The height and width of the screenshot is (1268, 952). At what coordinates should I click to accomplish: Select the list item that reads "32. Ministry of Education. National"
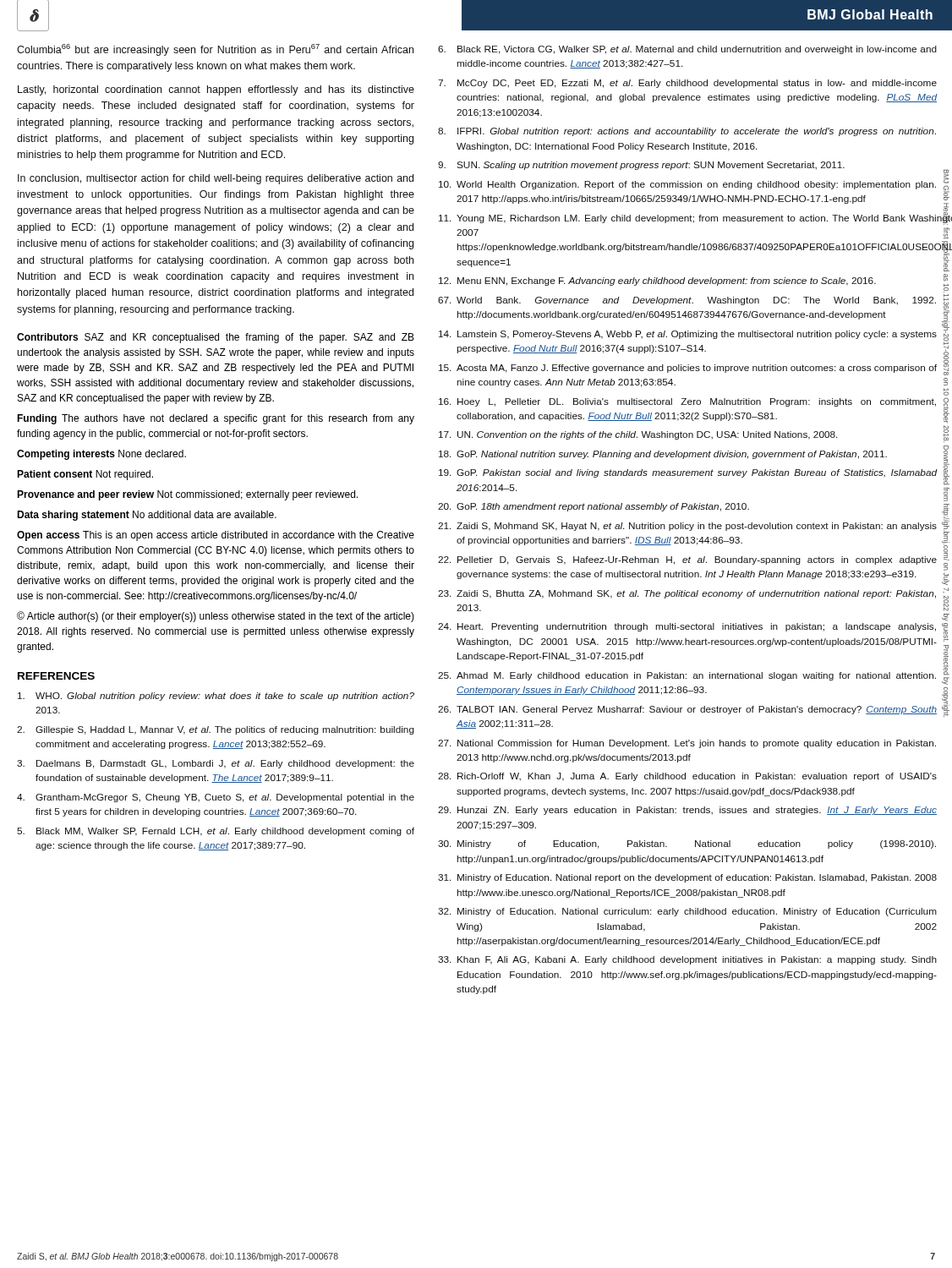pyautogui.click(x=687, y=927)
